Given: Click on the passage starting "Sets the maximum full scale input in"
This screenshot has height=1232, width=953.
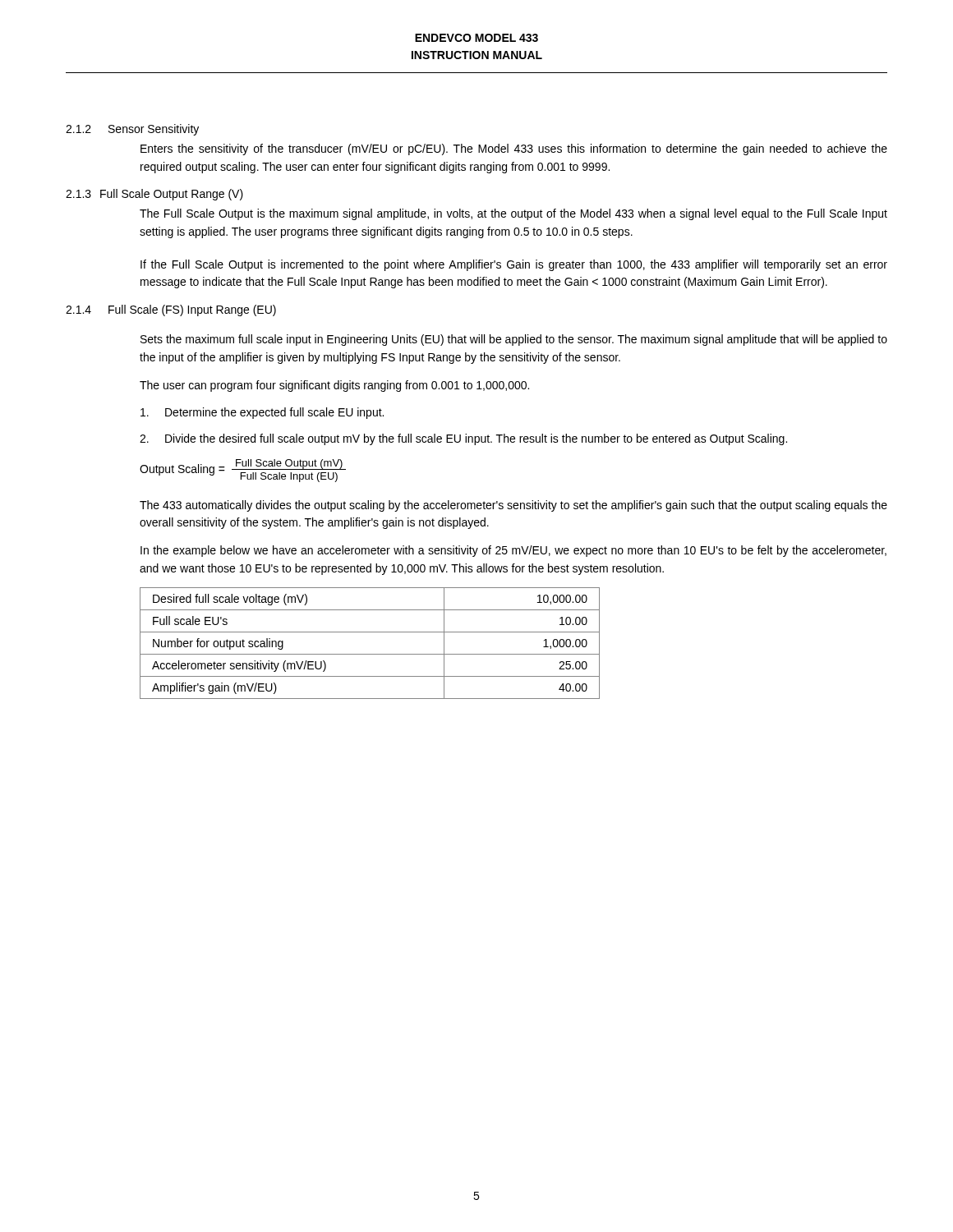Looking at the screenshot, I should click(513, 348).
